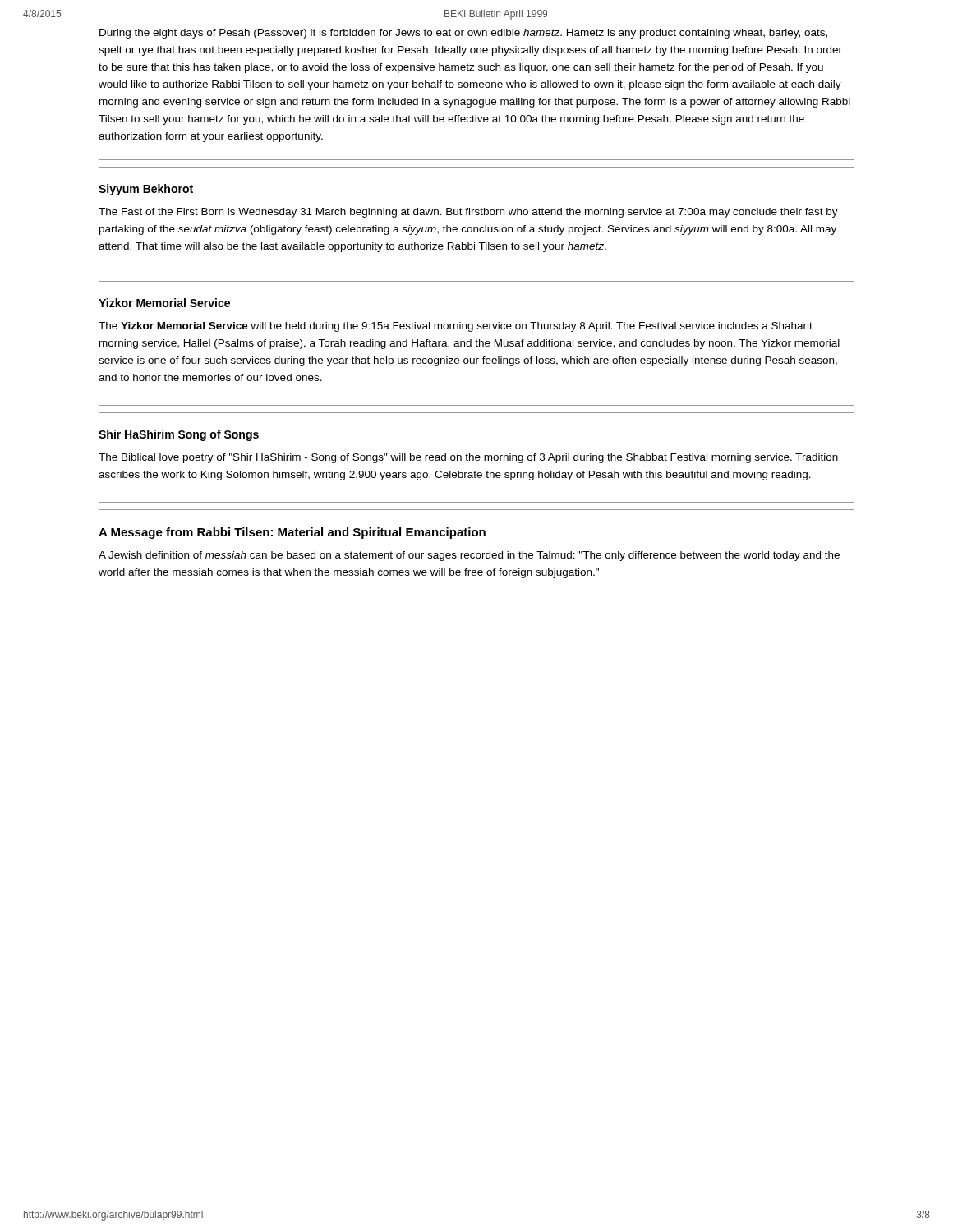
Task: Select the region starting "Shir HaShirim Song"
Action: [x=179, y=434]
